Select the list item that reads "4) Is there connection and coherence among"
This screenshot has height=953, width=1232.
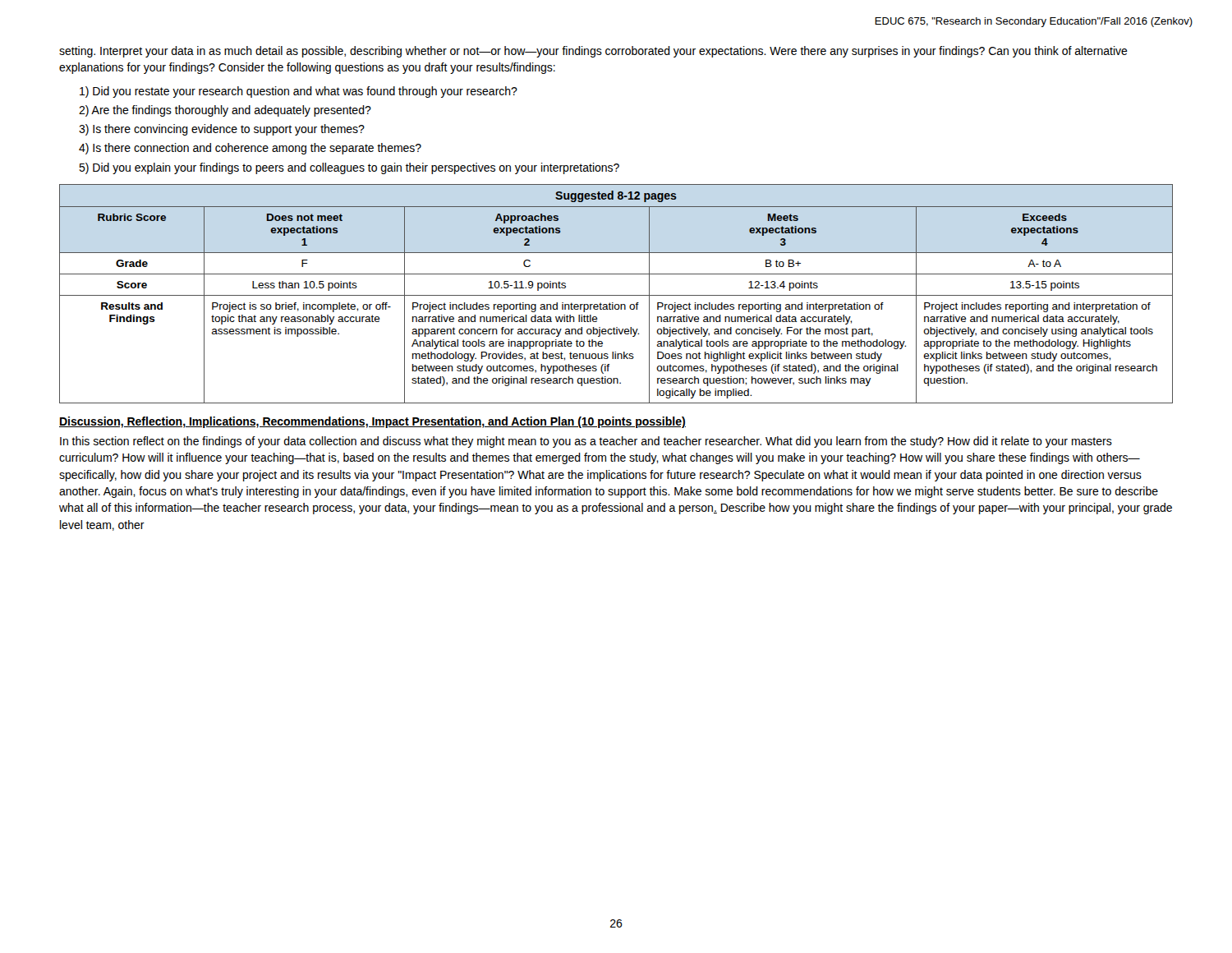click(250, 148)
